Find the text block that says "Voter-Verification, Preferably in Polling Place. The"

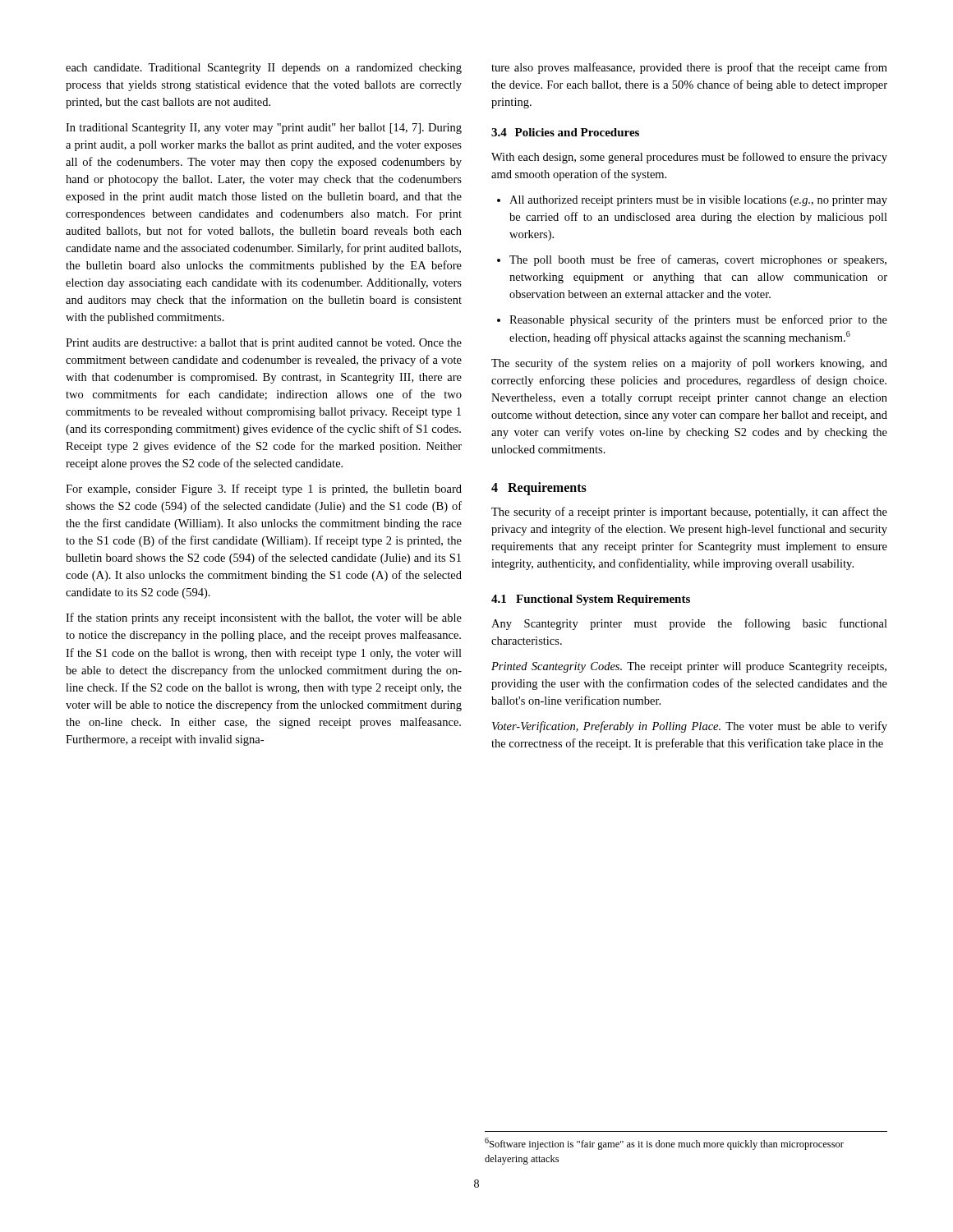[689, 735]
